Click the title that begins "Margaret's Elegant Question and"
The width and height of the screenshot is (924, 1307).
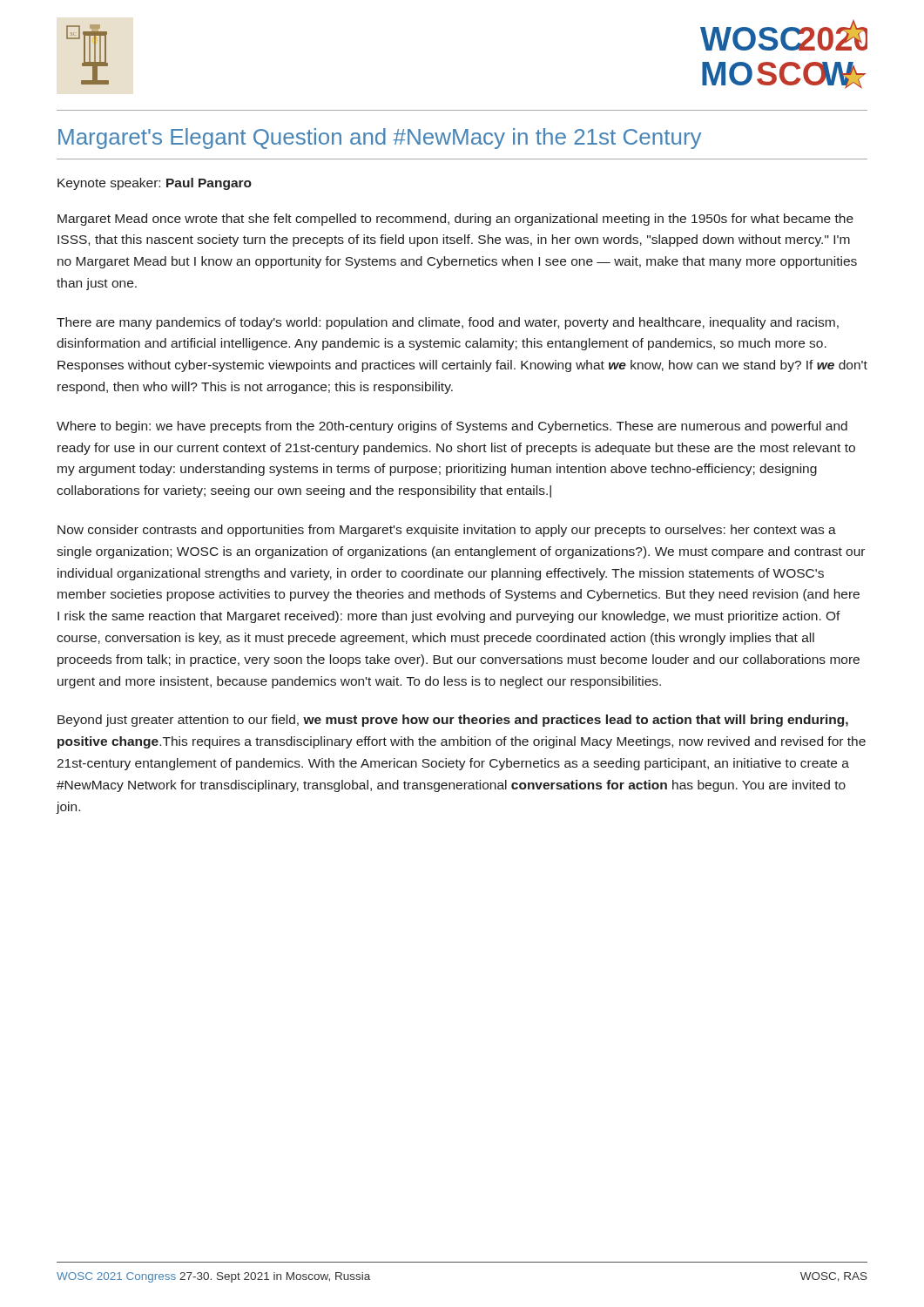462,137
